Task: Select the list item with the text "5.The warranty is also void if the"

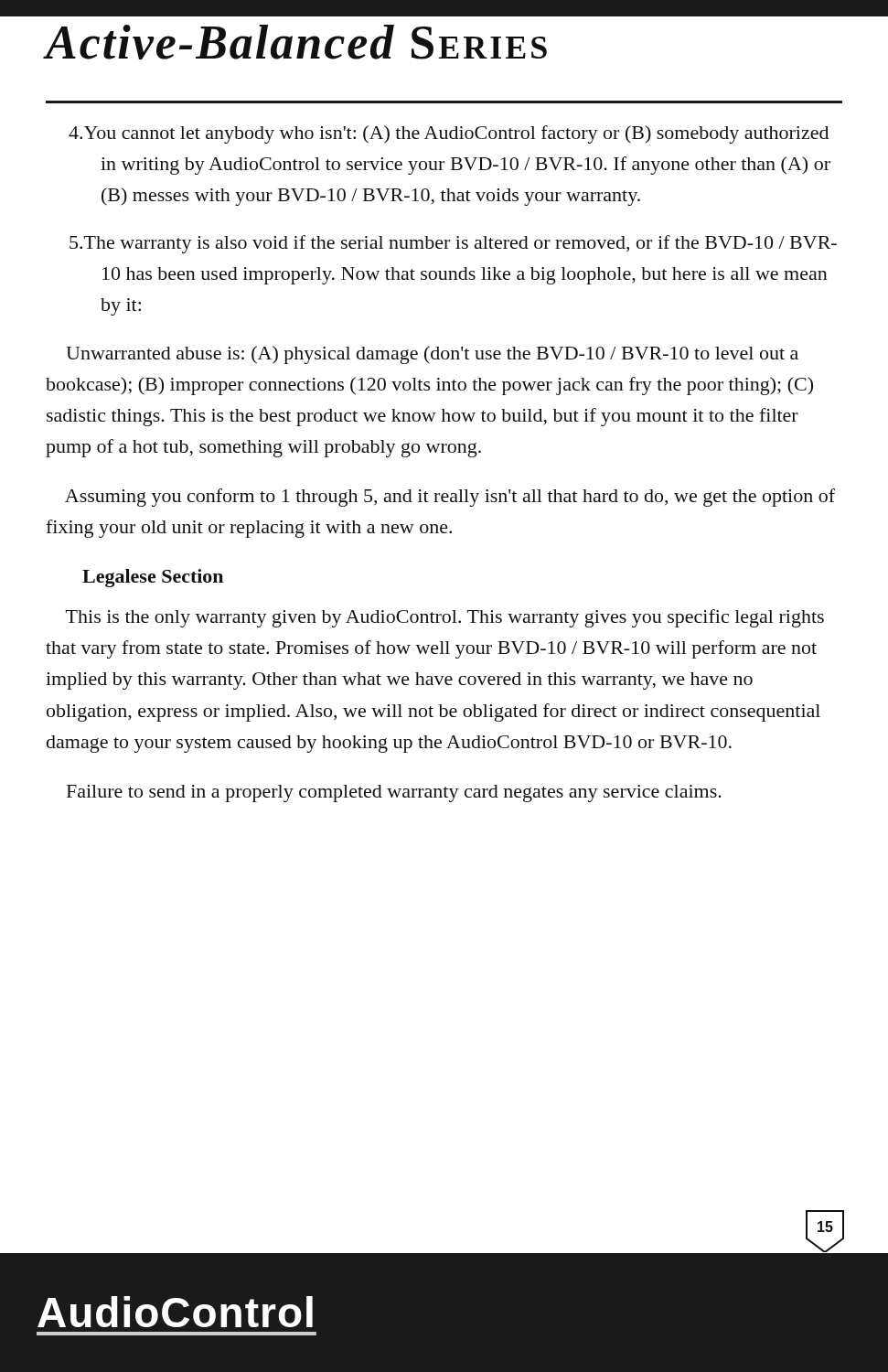Action: point(453,273)
